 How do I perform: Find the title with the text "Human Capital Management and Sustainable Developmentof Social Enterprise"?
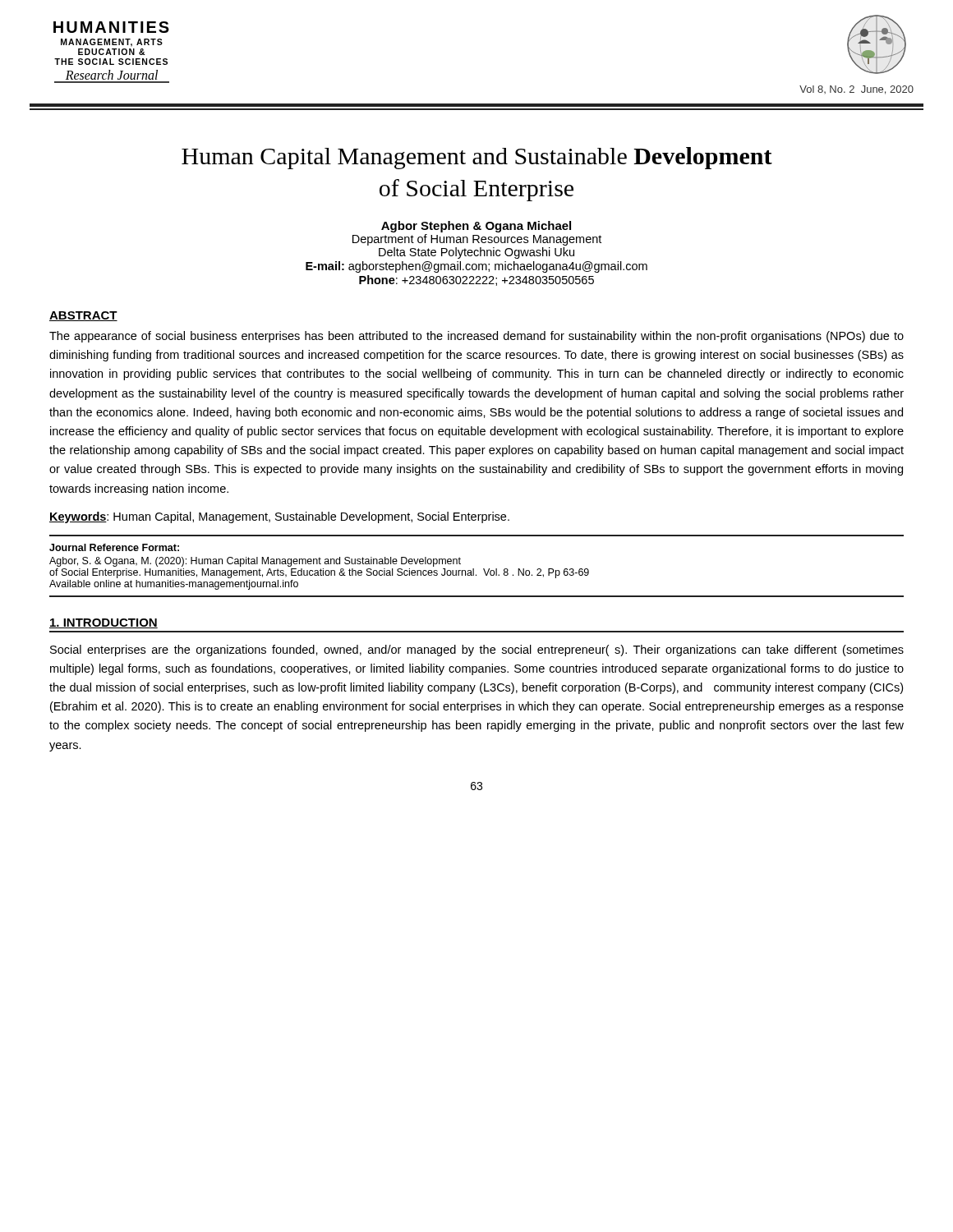click(476, 172)
